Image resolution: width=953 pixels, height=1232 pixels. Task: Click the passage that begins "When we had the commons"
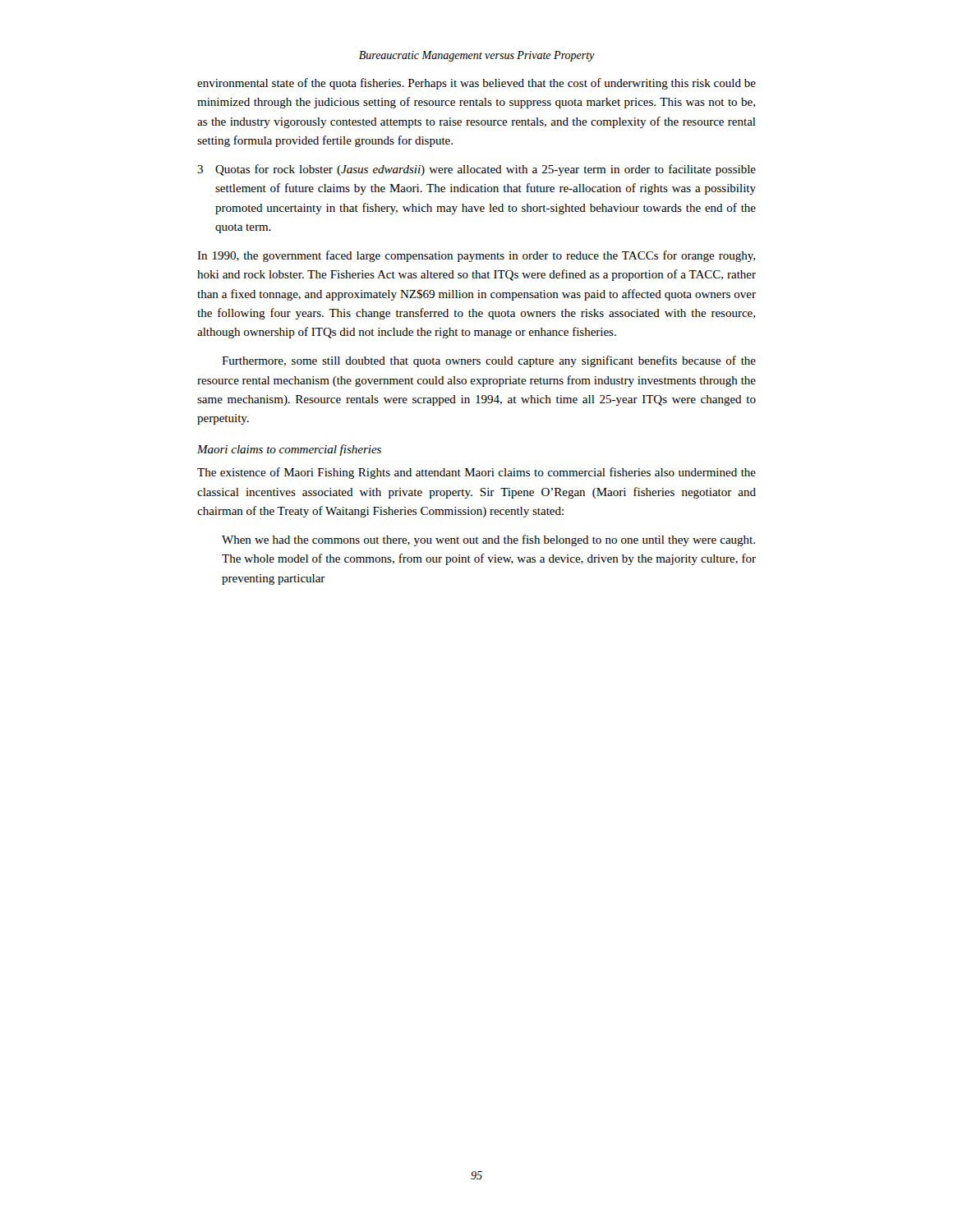489,559
